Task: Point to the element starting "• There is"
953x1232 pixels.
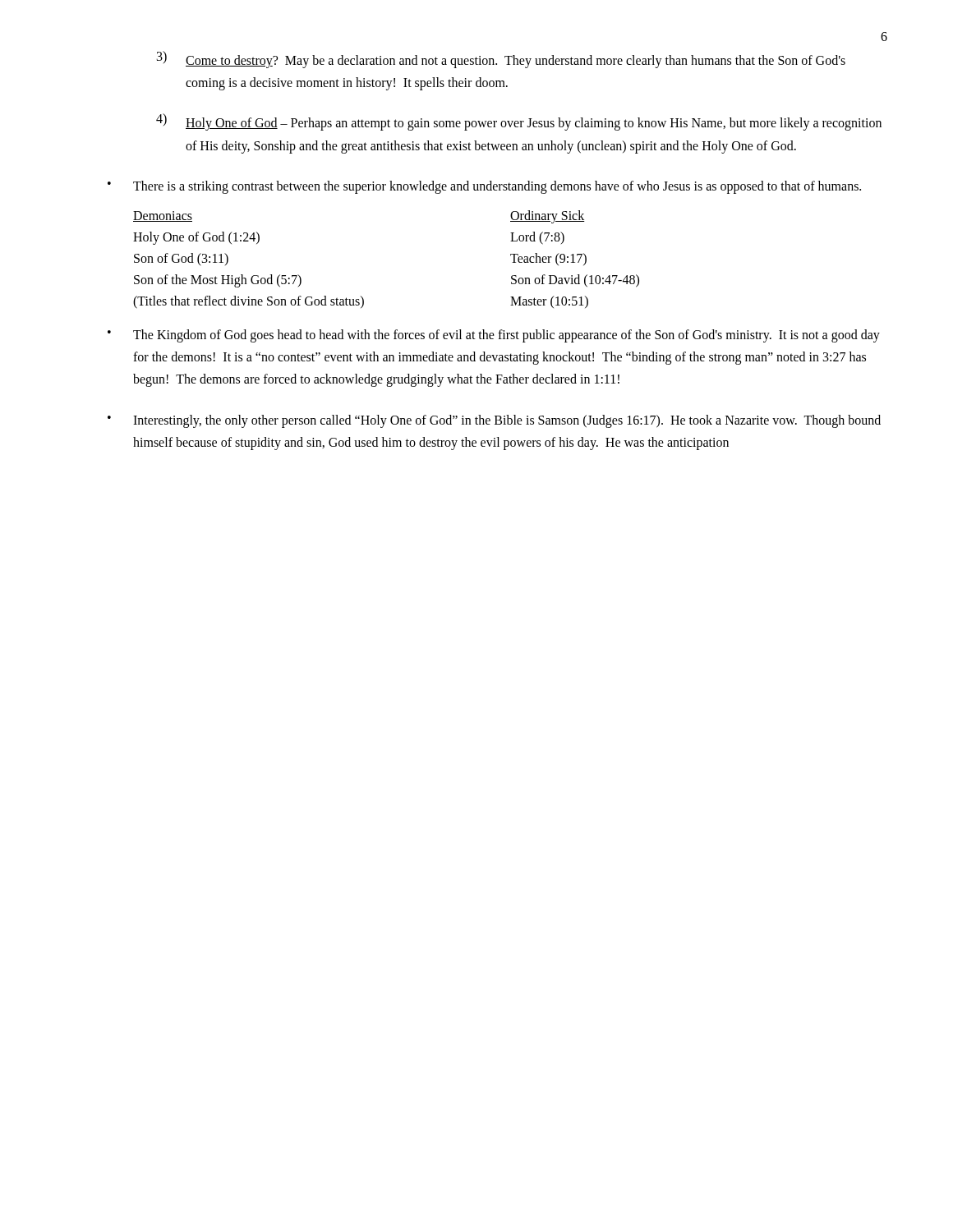Action: (484, 186)
